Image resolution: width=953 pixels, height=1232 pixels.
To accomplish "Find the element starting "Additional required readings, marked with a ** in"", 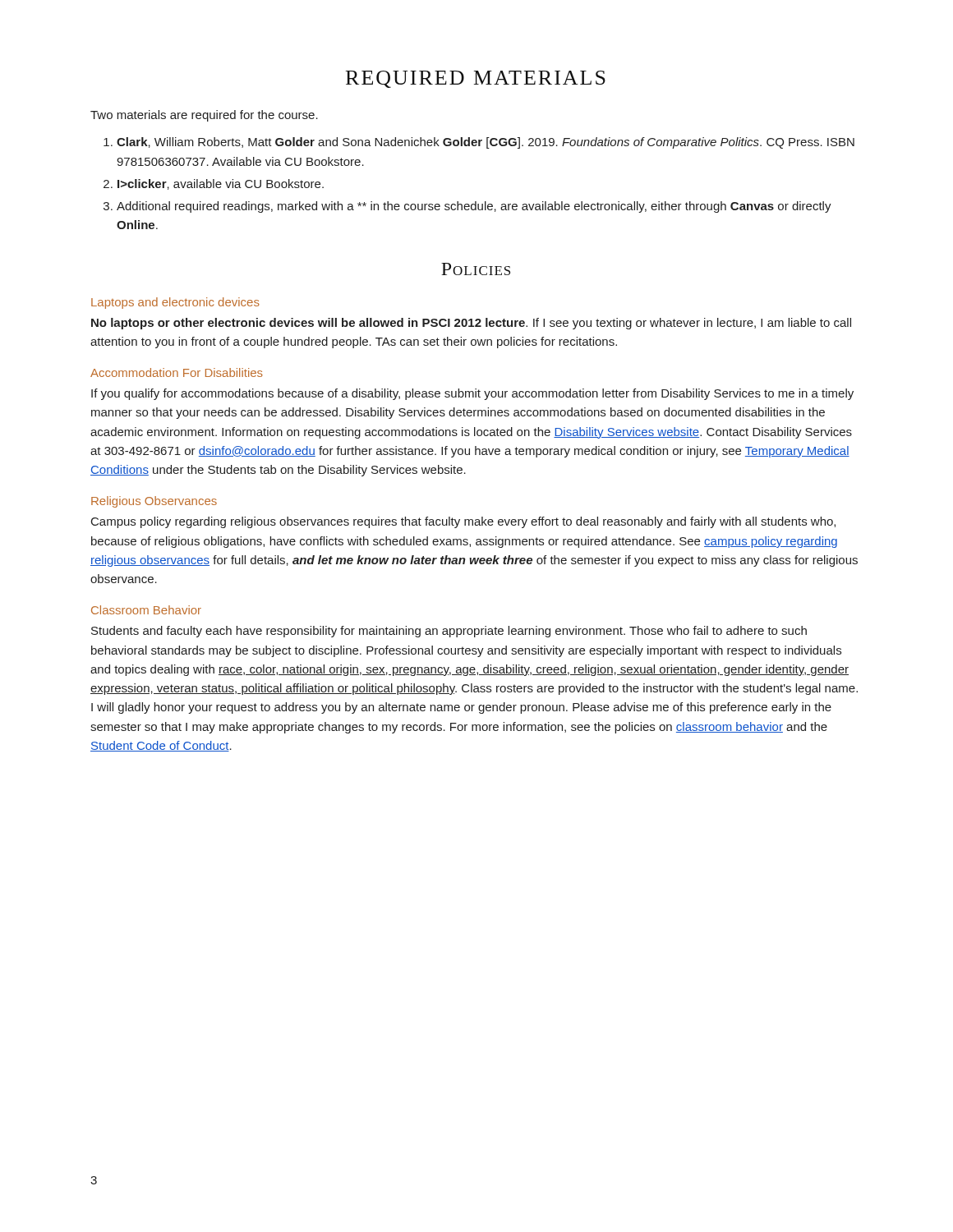I will click(x=490, y=215).
